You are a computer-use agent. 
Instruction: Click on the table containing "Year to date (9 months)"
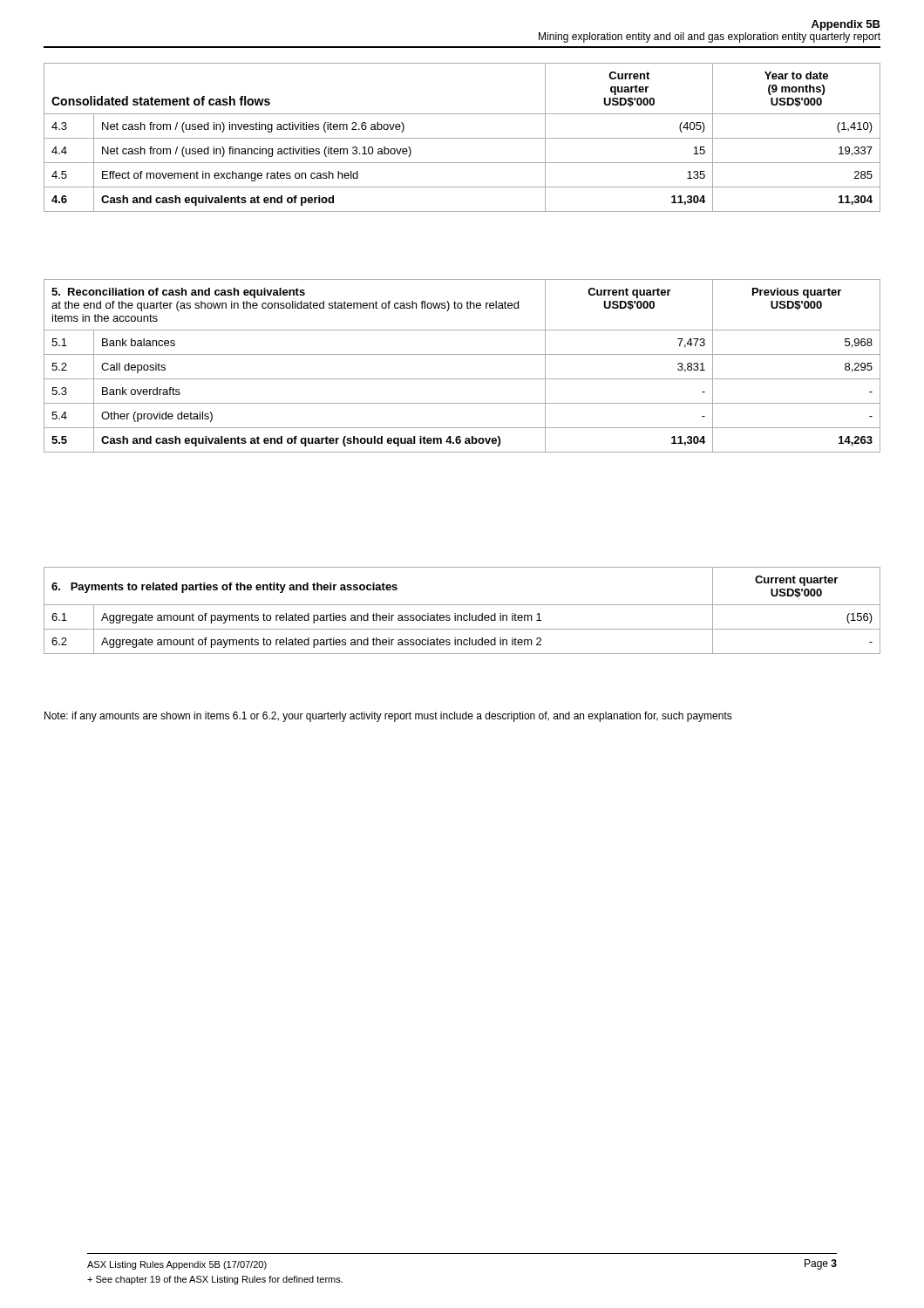[462, 147]
